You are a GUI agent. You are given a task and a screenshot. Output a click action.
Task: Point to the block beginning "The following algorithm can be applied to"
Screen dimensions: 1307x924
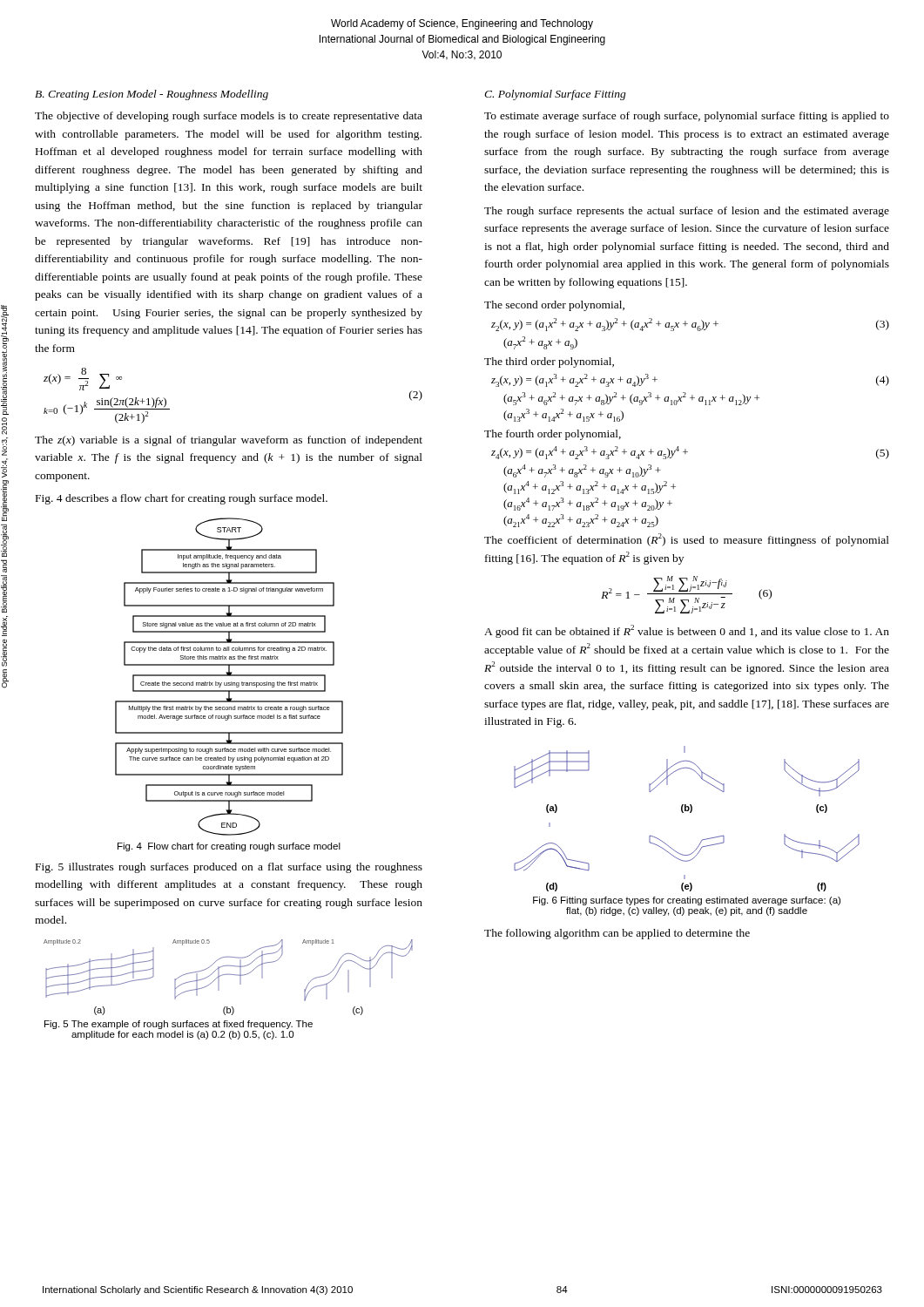click(x=617, y=932)
